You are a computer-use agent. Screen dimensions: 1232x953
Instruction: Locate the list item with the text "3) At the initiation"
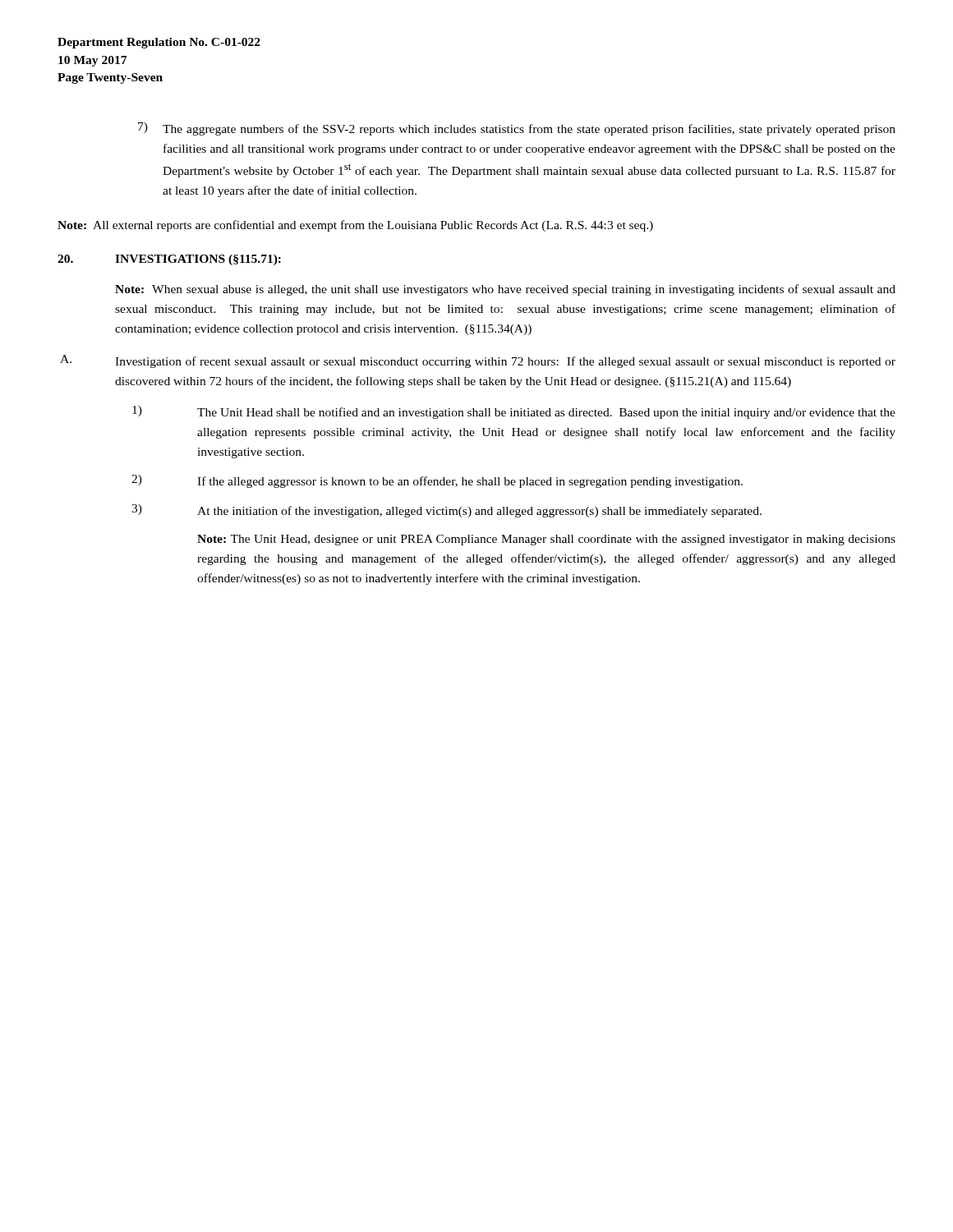point(505,548)
